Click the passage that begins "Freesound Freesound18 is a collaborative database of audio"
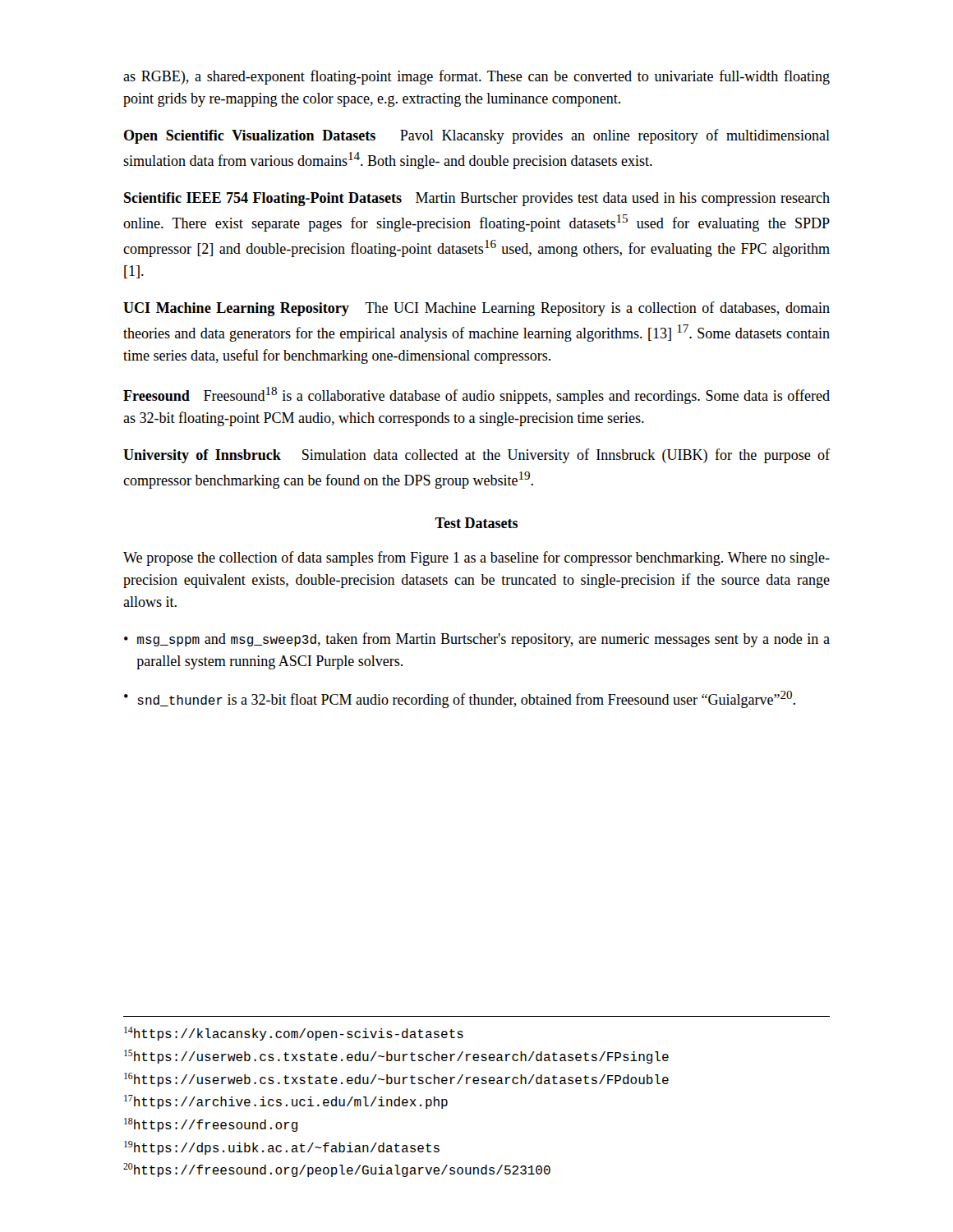953x1232 pixels. point(476,406)
